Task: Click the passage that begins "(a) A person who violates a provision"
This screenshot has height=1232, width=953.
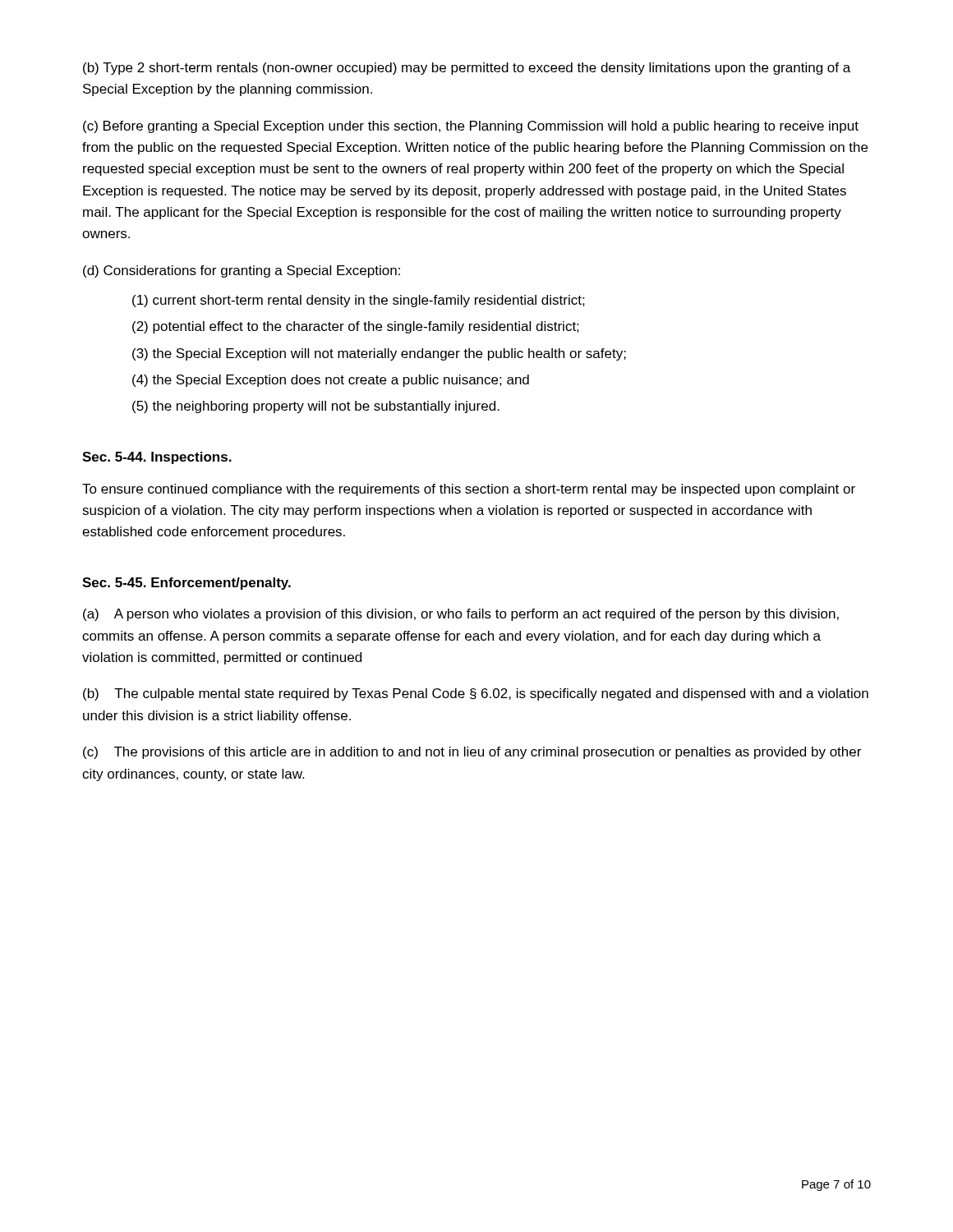Action: click(x=461, y=636)
